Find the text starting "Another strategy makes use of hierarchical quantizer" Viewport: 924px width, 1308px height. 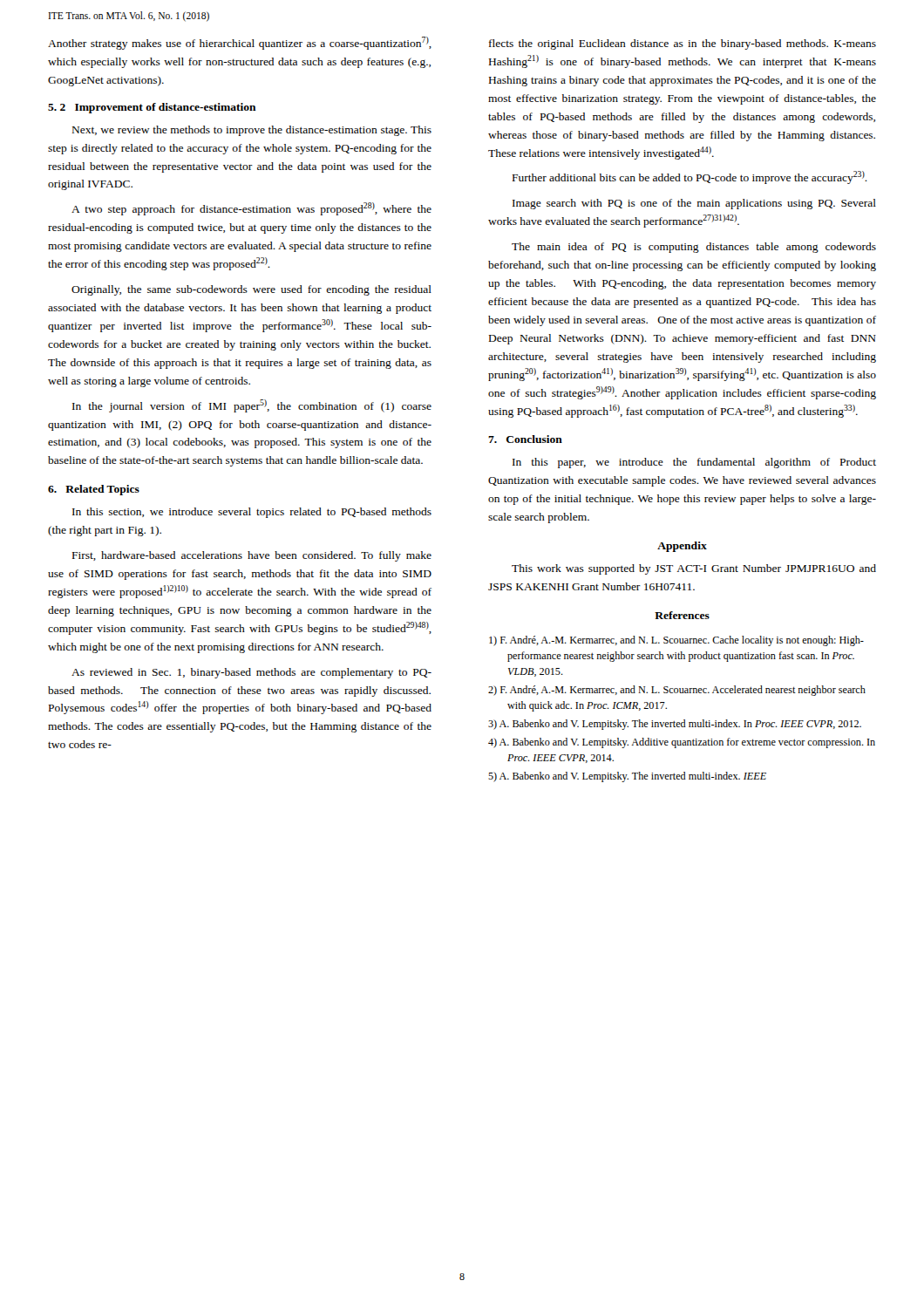(240, 62)
